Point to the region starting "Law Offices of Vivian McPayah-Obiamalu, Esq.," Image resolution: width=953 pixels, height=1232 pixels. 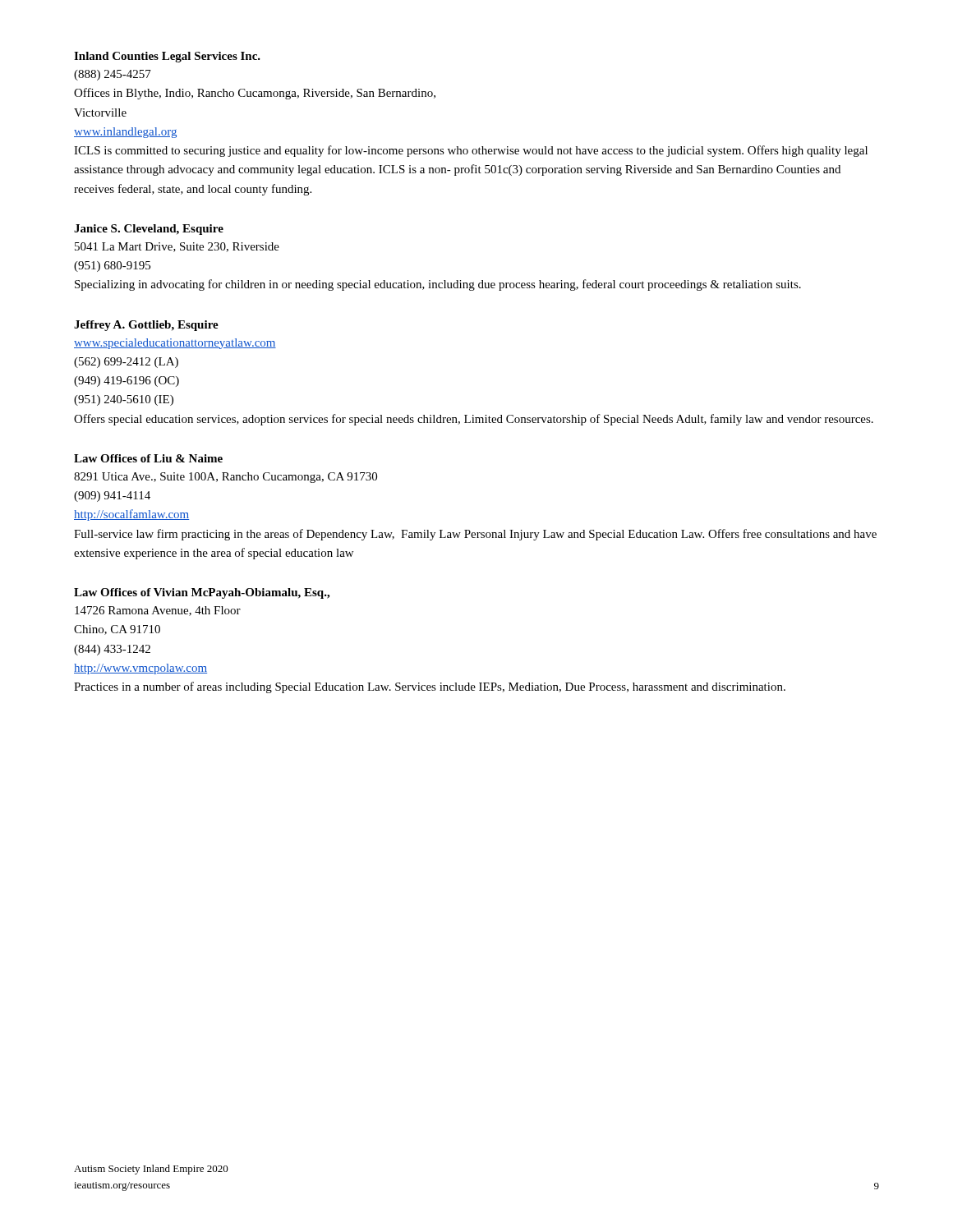(x=202, y=592)
